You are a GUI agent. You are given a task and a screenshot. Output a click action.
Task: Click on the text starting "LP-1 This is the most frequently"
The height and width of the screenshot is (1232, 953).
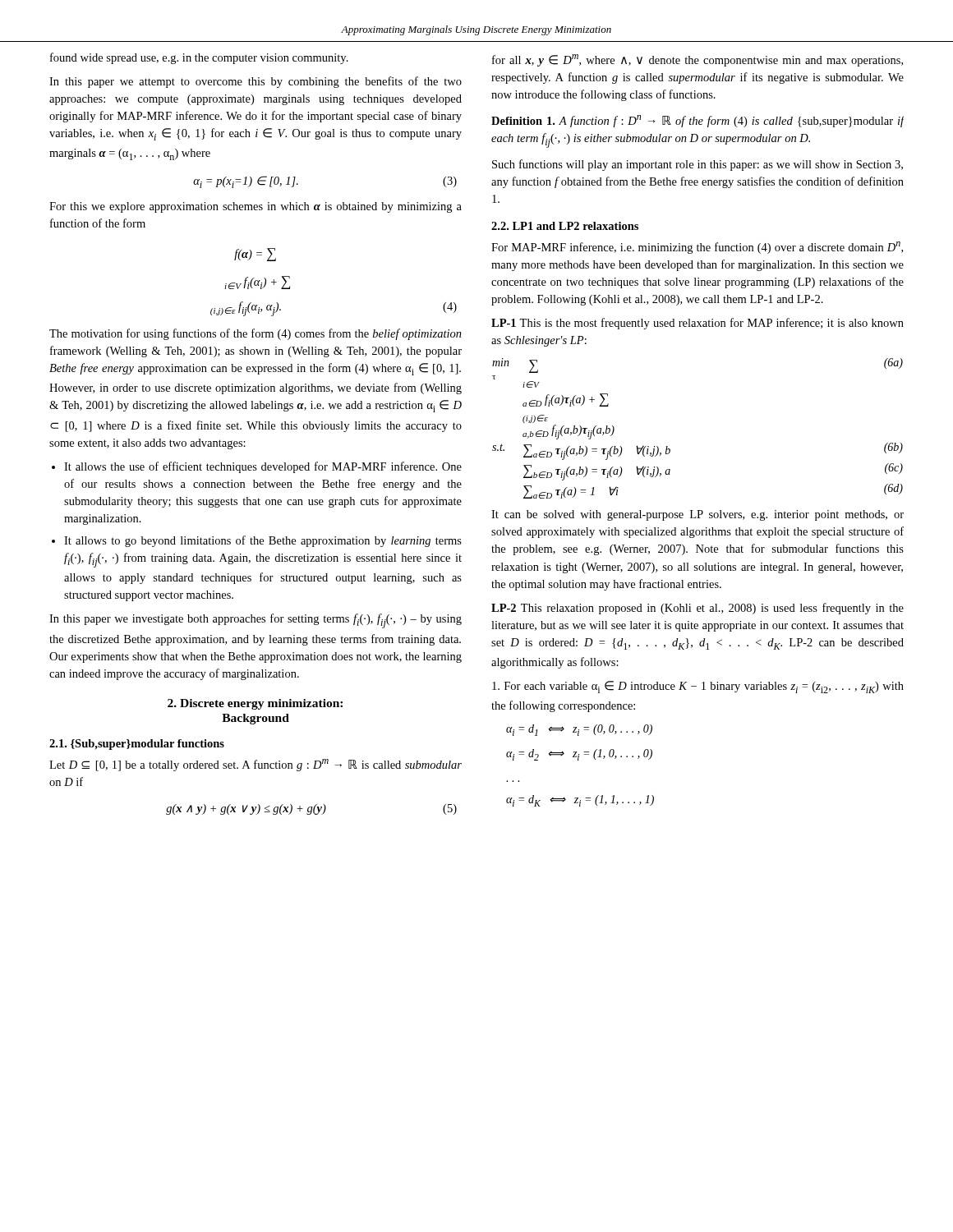tap(698, 332)
